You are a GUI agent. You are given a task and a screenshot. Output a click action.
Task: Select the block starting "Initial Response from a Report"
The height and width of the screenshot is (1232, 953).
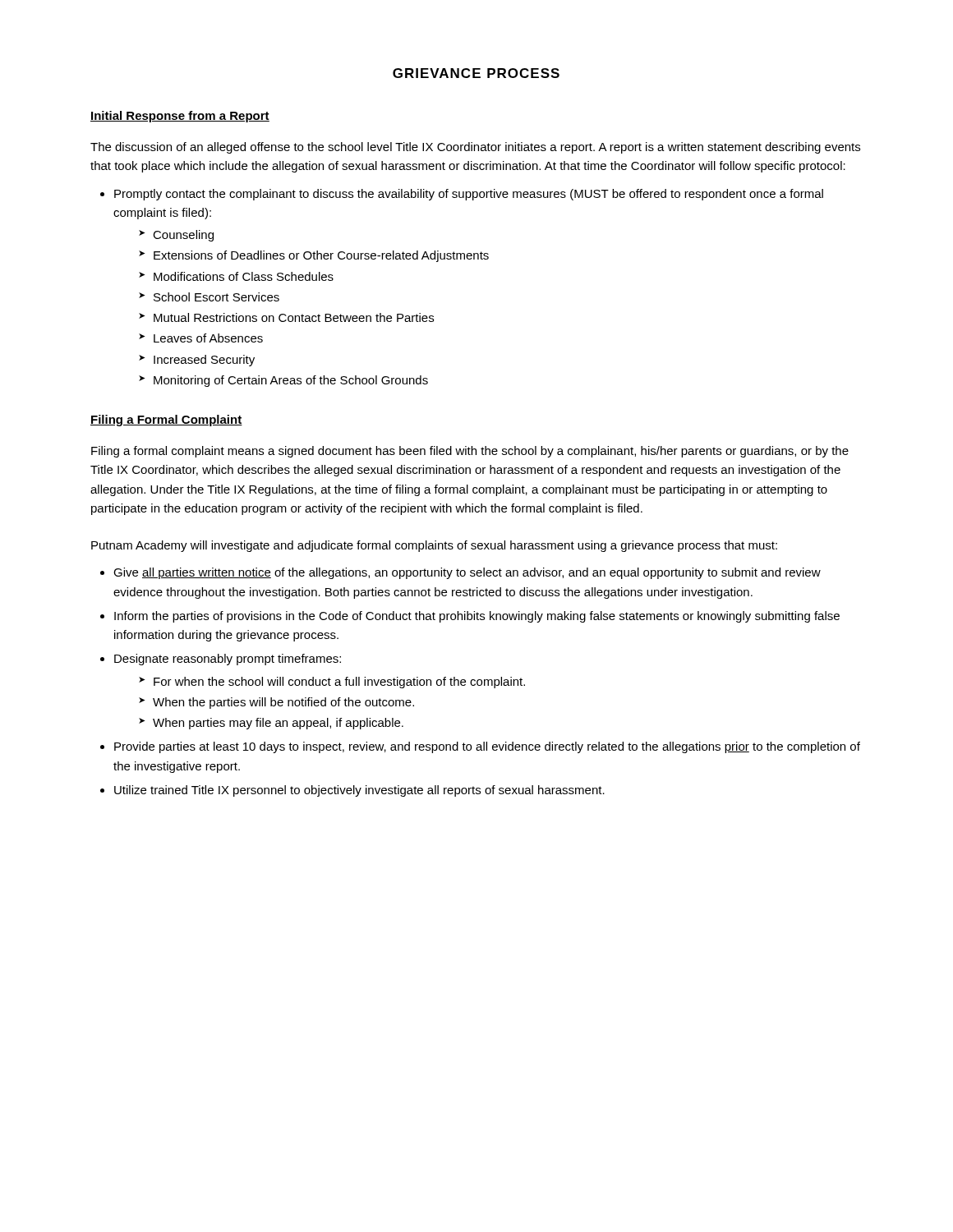tap(180, 117)
